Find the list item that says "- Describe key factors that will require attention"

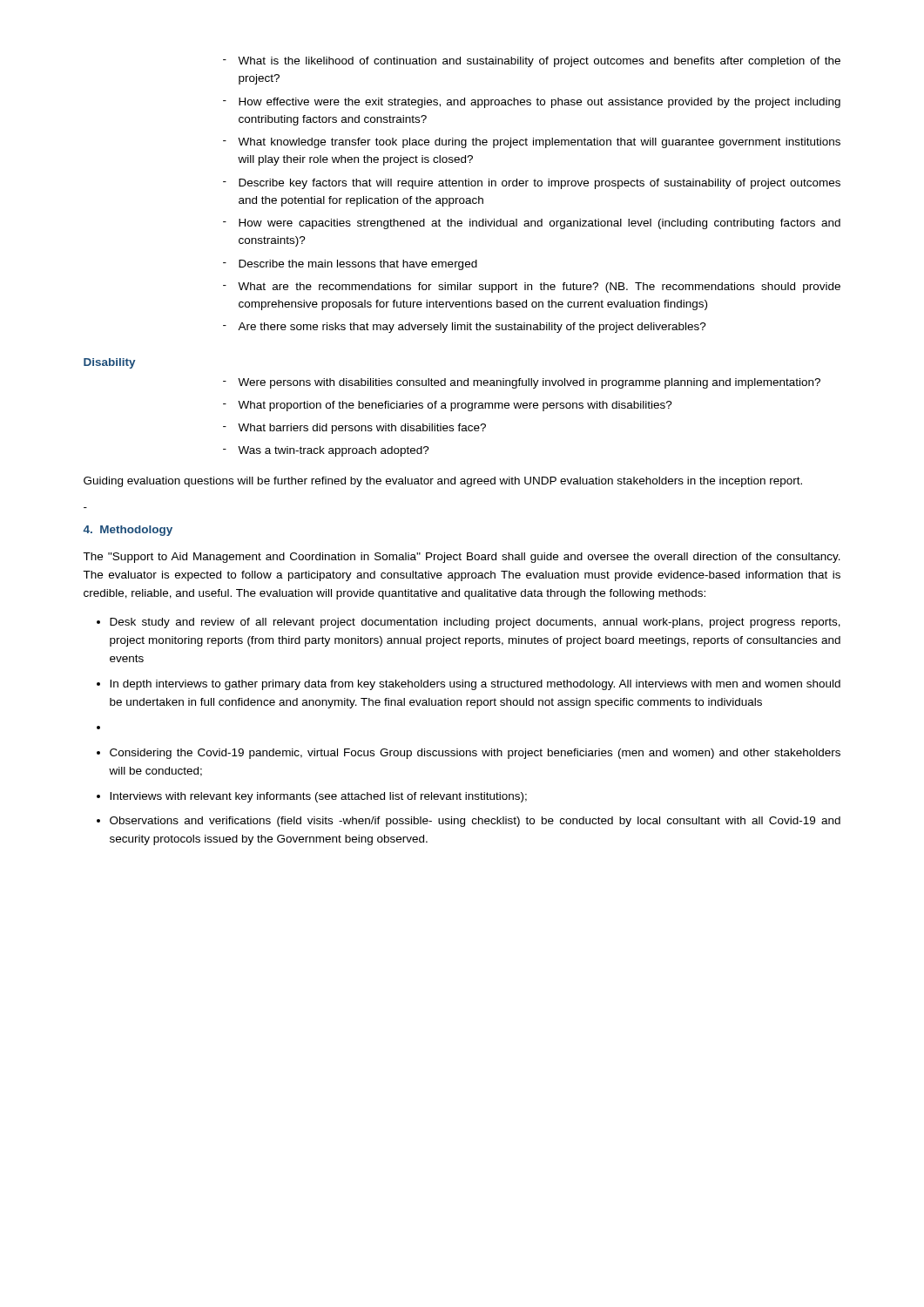(x=532, y=191)
